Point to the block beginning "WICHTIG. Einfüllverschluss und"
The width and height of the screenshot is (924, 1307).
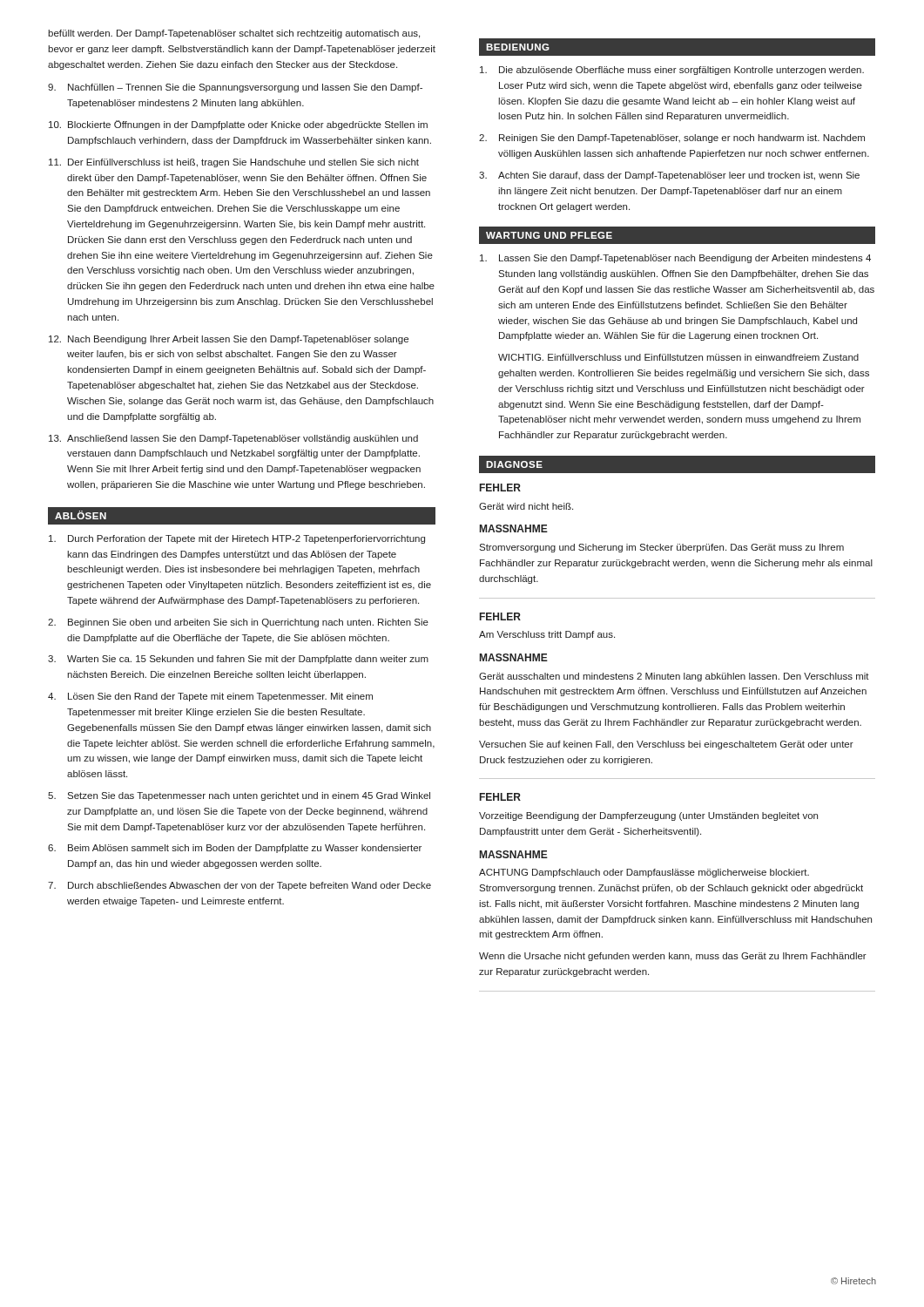point(684,396)
